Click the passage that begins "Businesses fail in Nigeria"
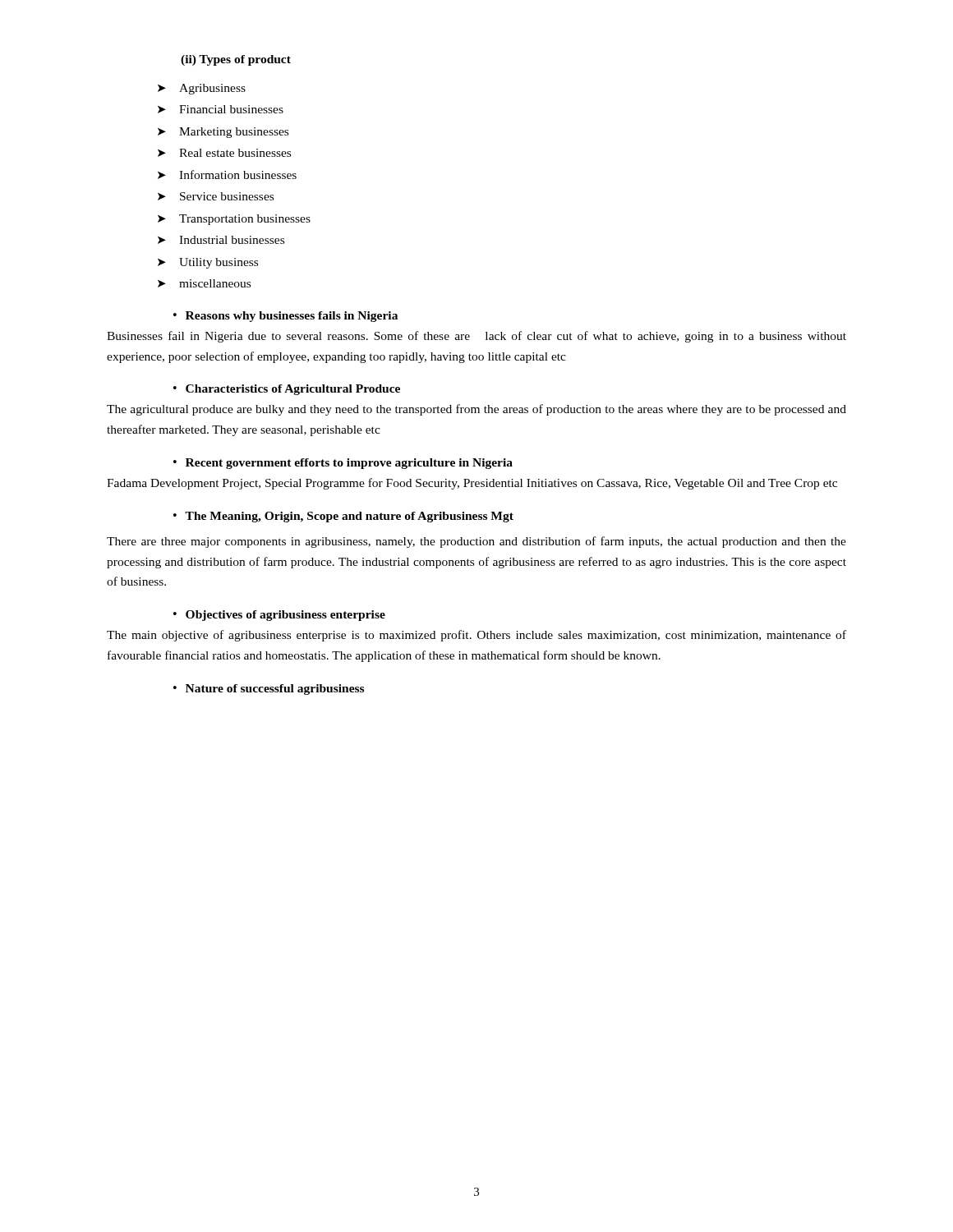 pos(476,346)
